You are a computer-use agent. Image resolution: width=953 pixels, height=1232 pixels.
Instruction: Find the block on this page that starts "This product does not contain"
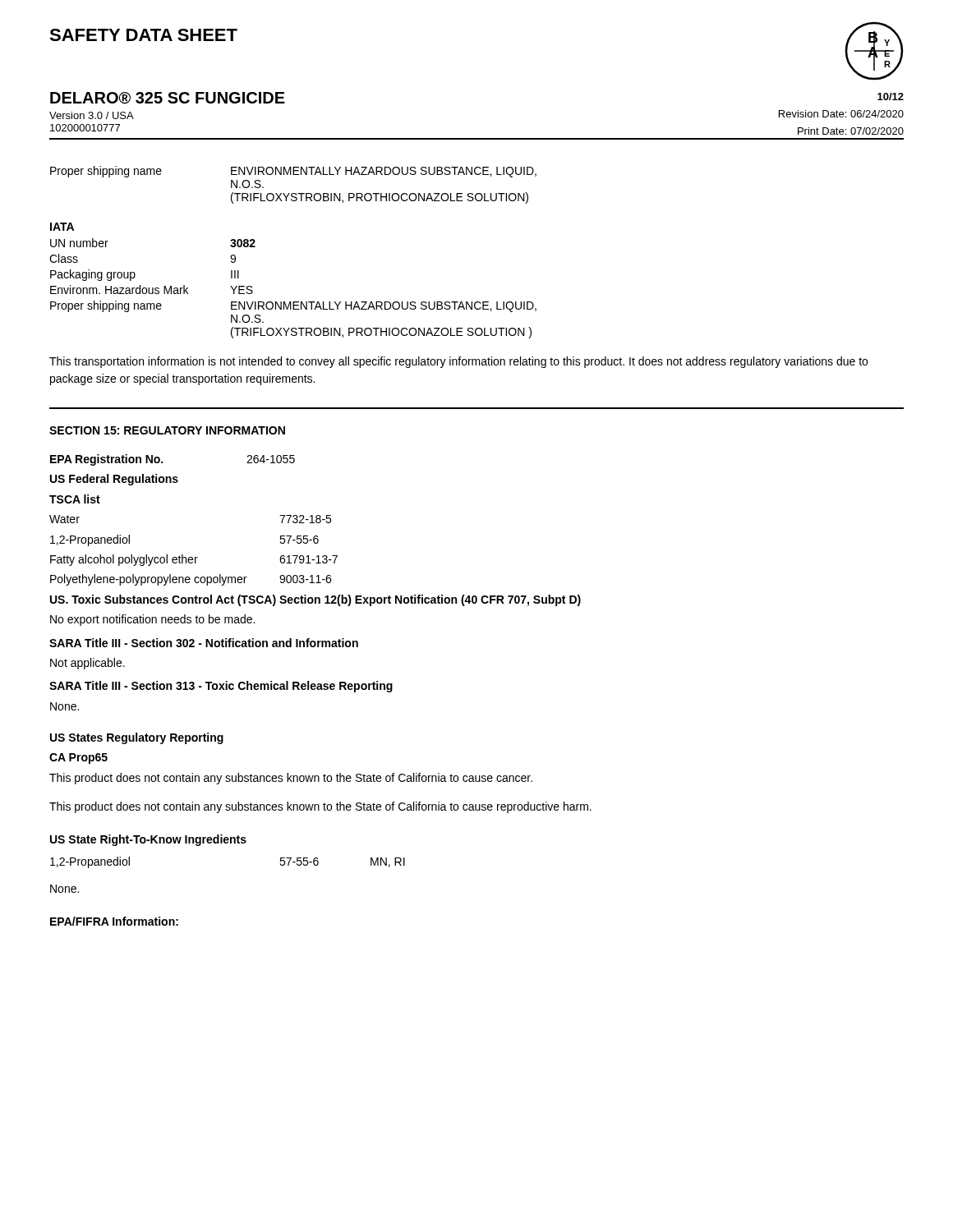tap(321, 807)
